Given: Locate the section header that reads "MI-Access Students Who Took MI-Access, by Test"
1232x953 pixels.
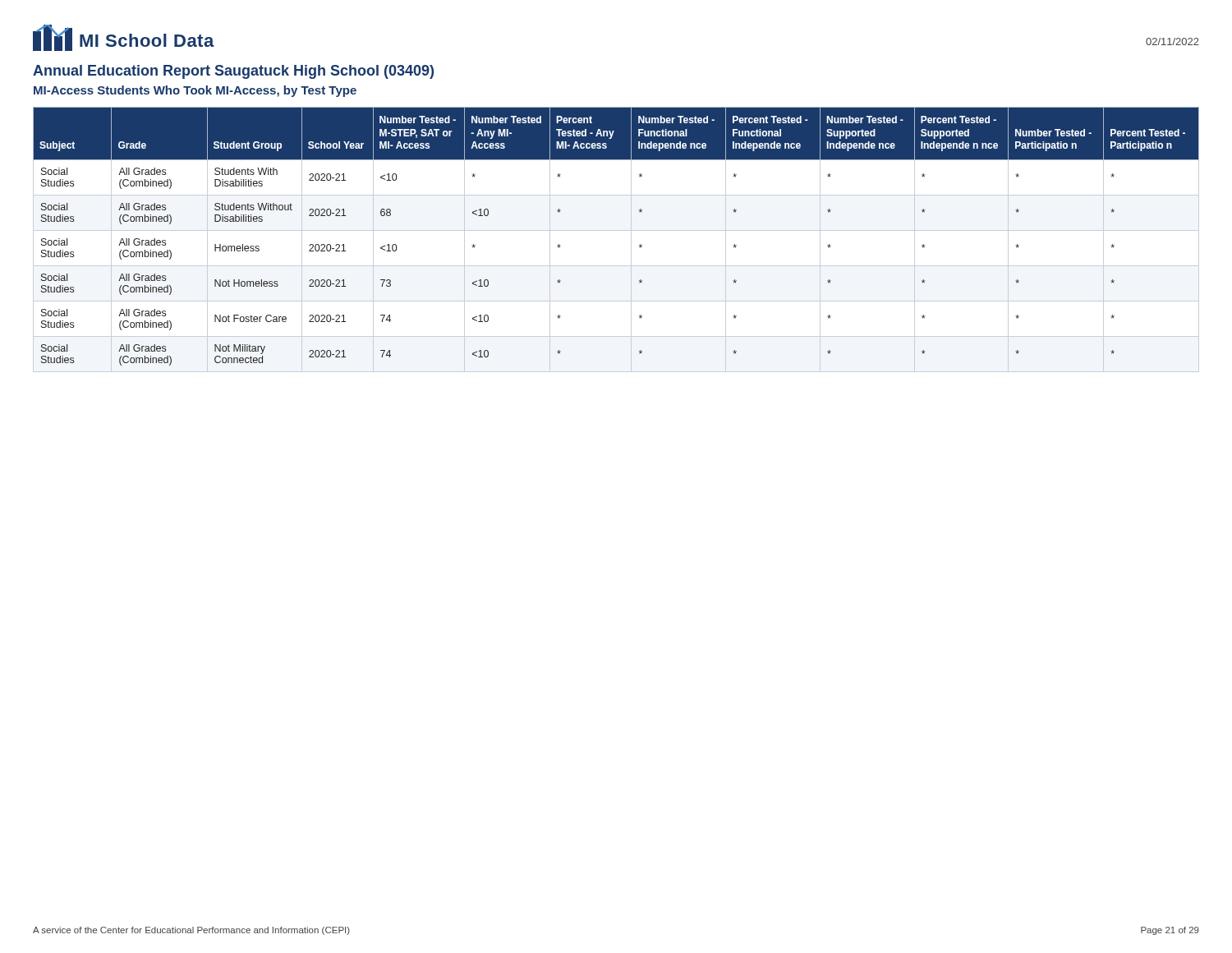Looking at the screenshot, I should (195, 90).
